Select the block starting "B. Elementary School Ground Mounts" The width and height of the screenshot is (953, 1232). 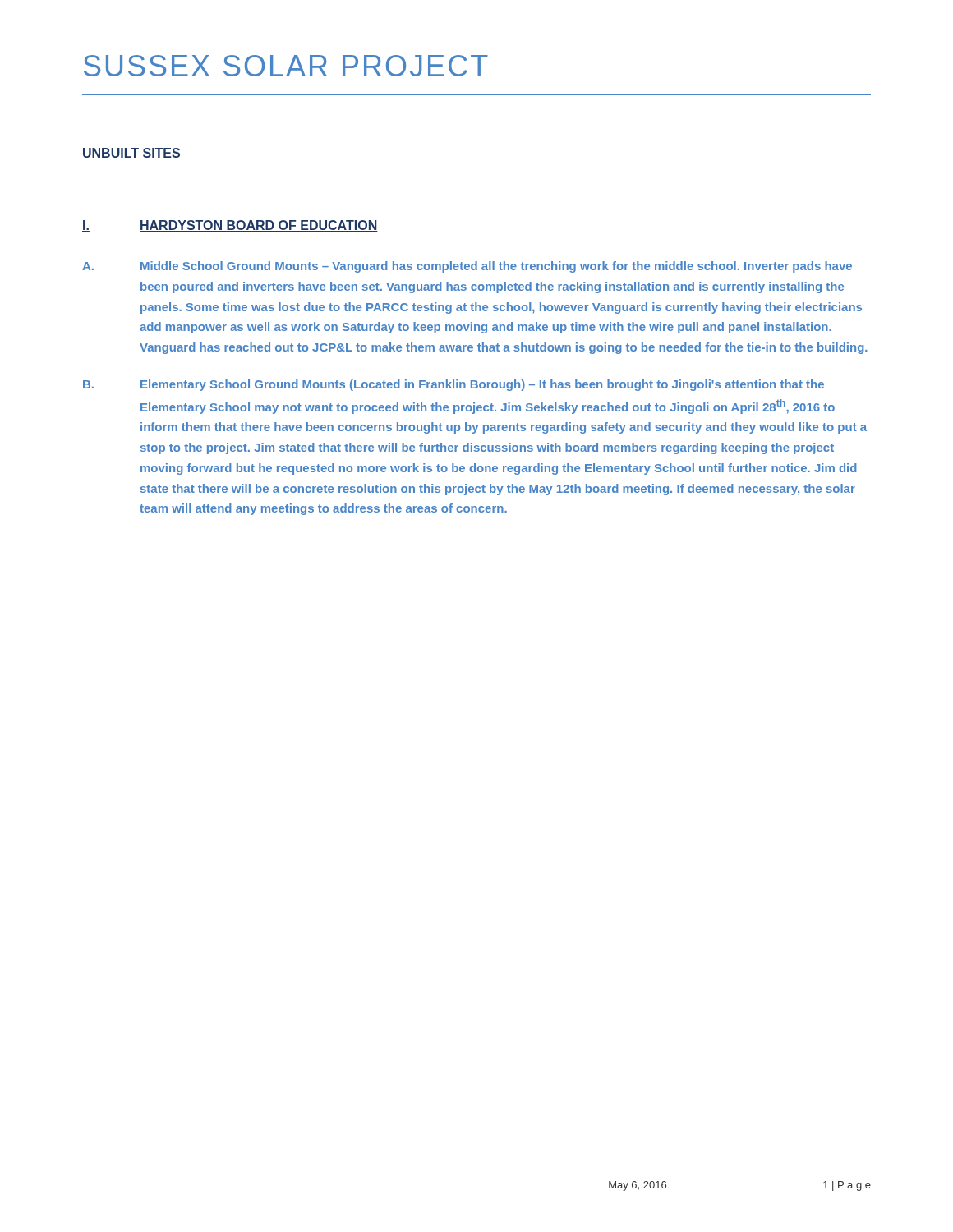[476, 447]
